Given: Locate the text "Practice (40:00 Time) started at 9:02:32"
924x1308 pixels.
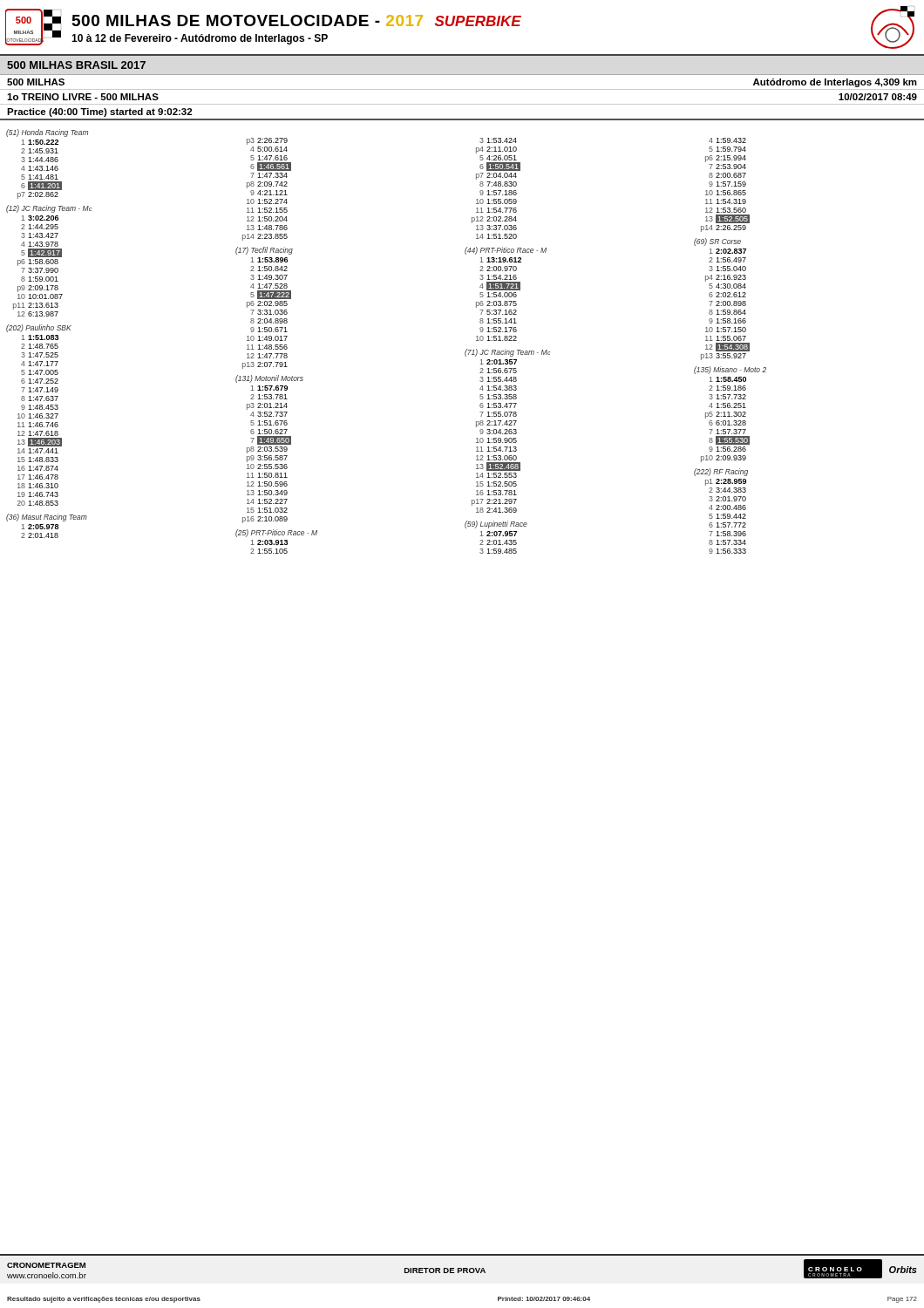Looking at the screenshot, I should (100, 112).
